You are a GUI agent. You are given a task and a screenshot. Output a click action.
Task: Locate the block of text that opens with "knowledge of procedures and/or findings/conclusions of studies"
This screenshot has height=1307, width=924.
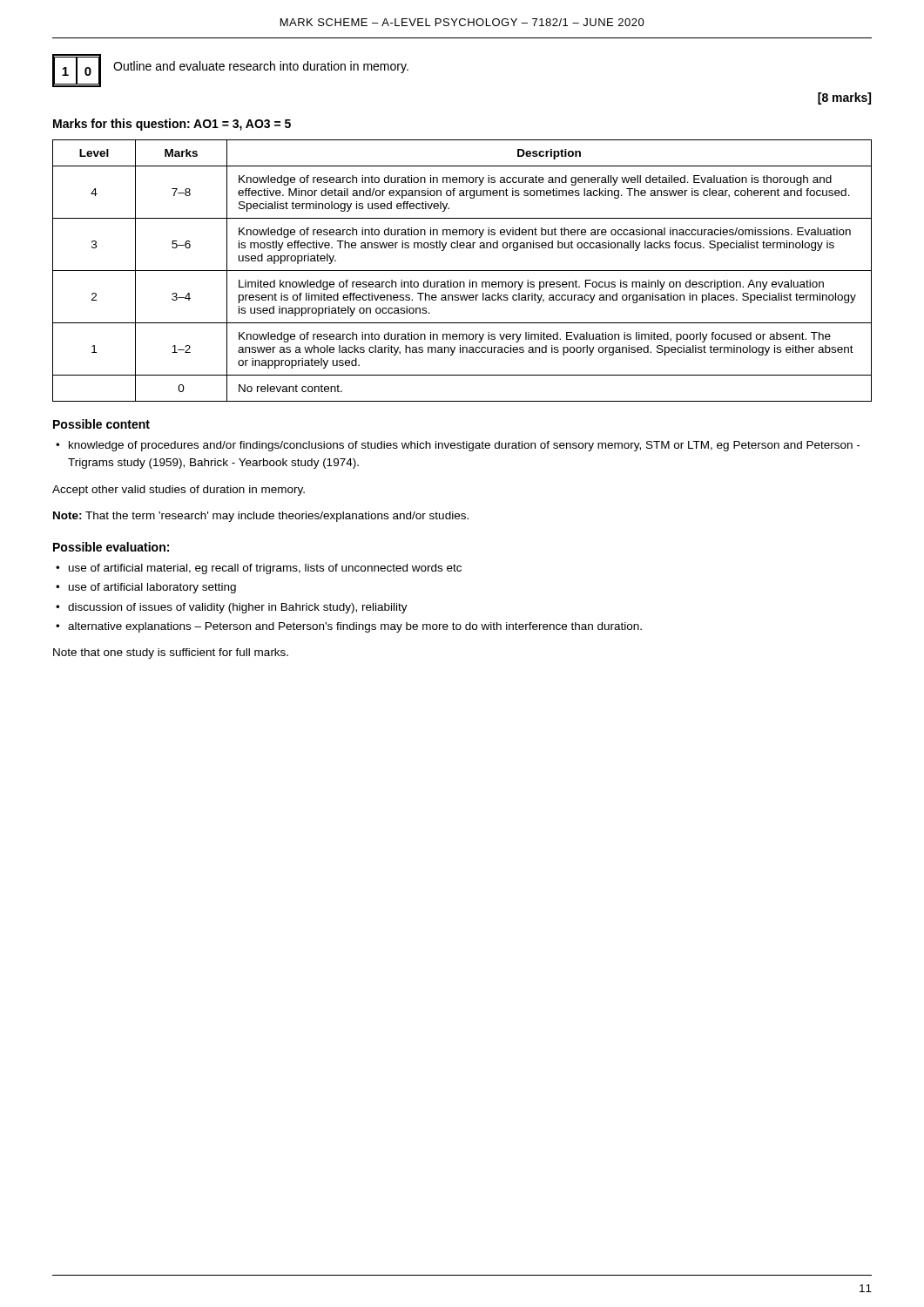point(464,454)
